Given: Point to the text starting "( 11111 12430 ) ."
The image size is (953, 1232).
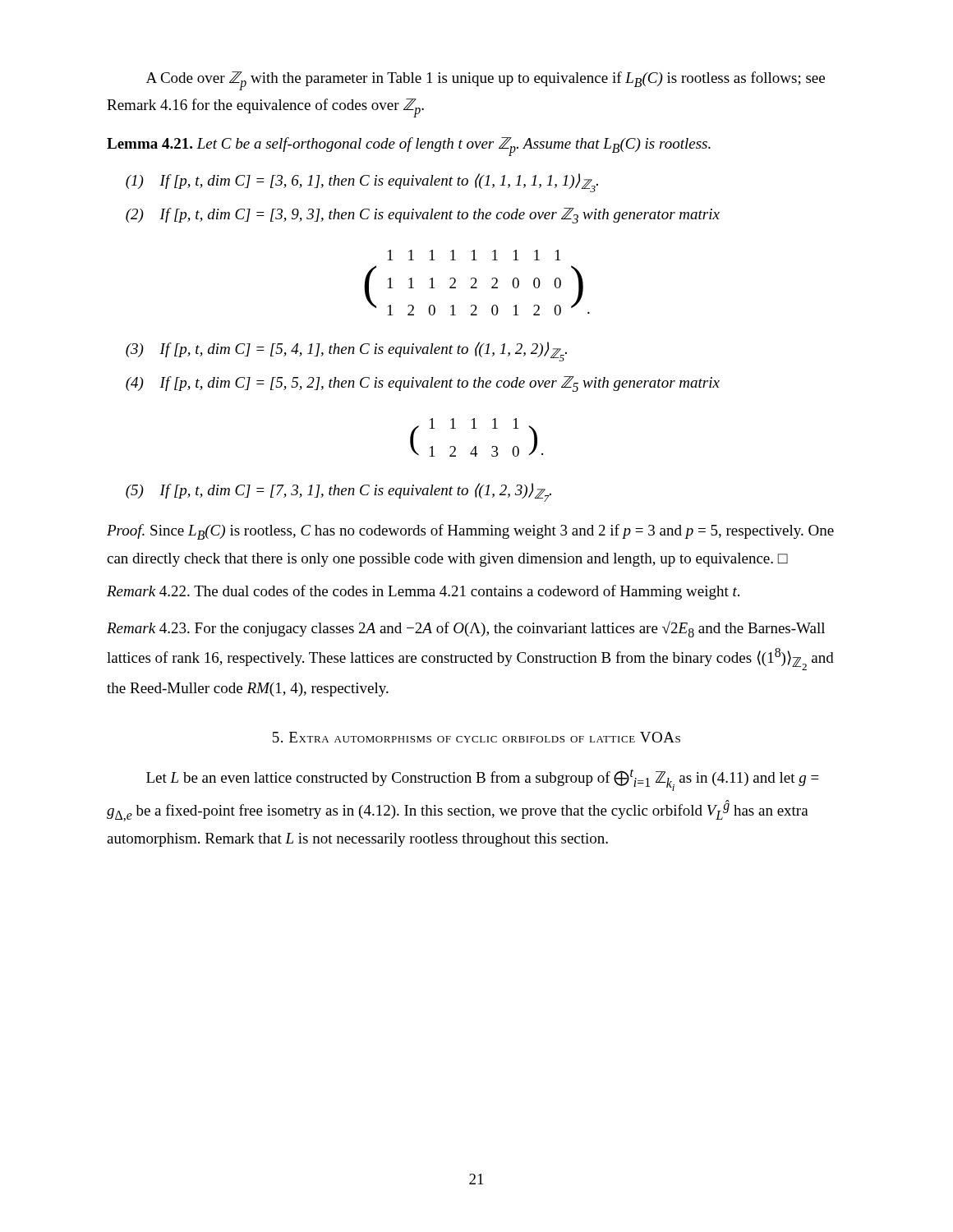Looking at the screenshot, I should pos(476,438).
